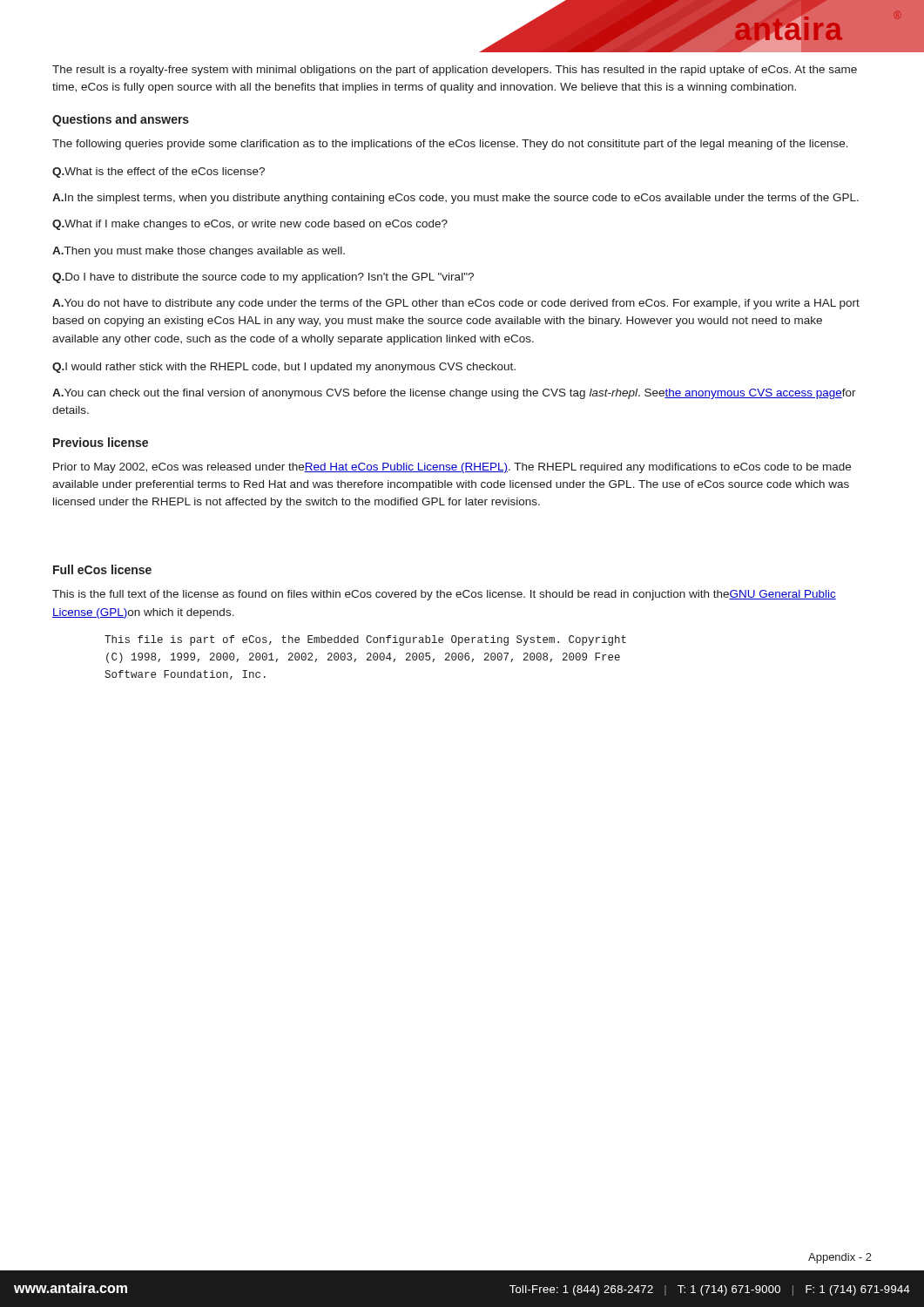Screen dimensions: 1307x924
Task: Locate the text "Questions and answers"
Action: [x=121, y=119]
